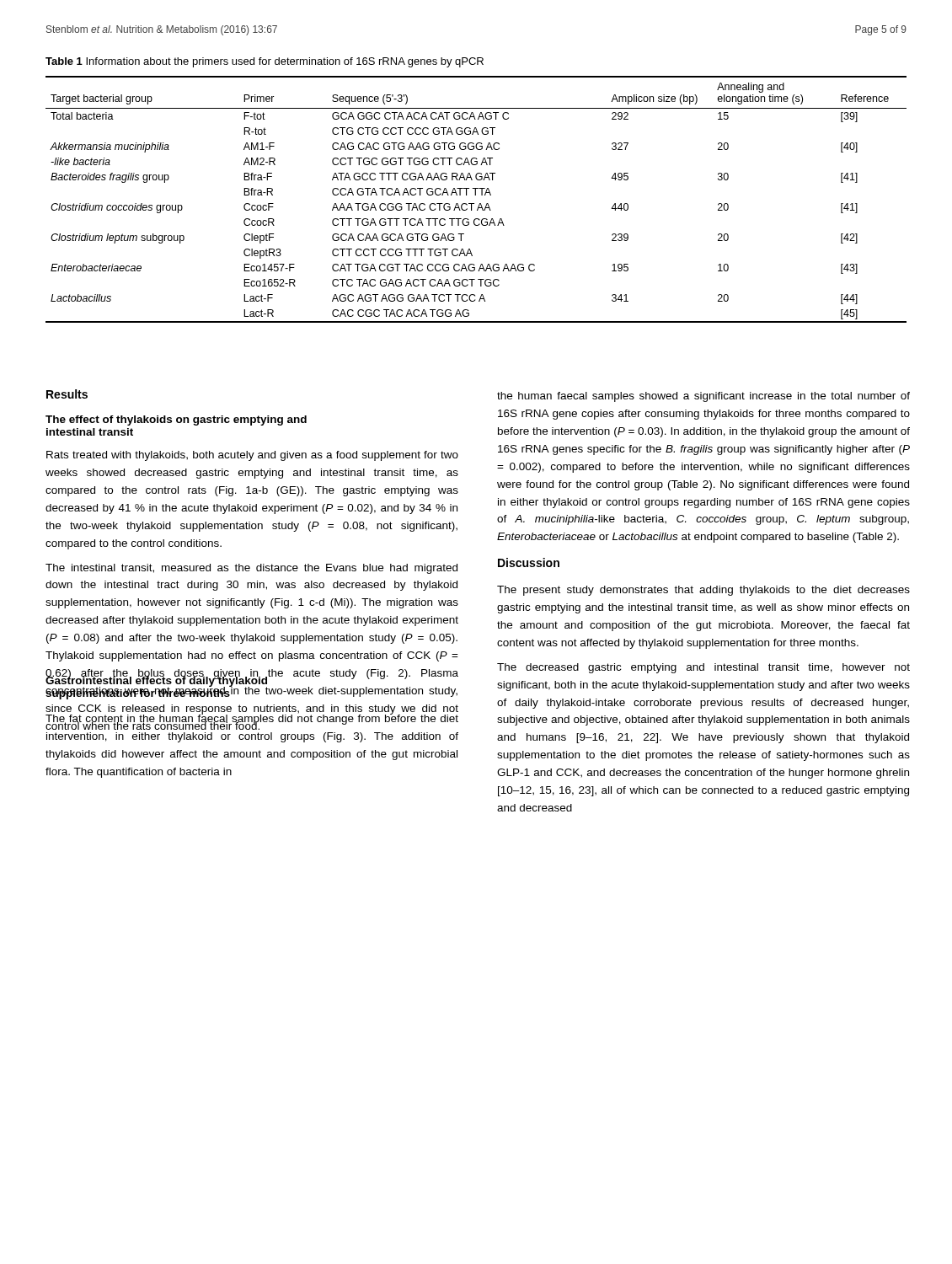Where is the passage that starts "the human faecal samples showed"?
This screenshot has width=952, height=1264.
tap(703, 467)
